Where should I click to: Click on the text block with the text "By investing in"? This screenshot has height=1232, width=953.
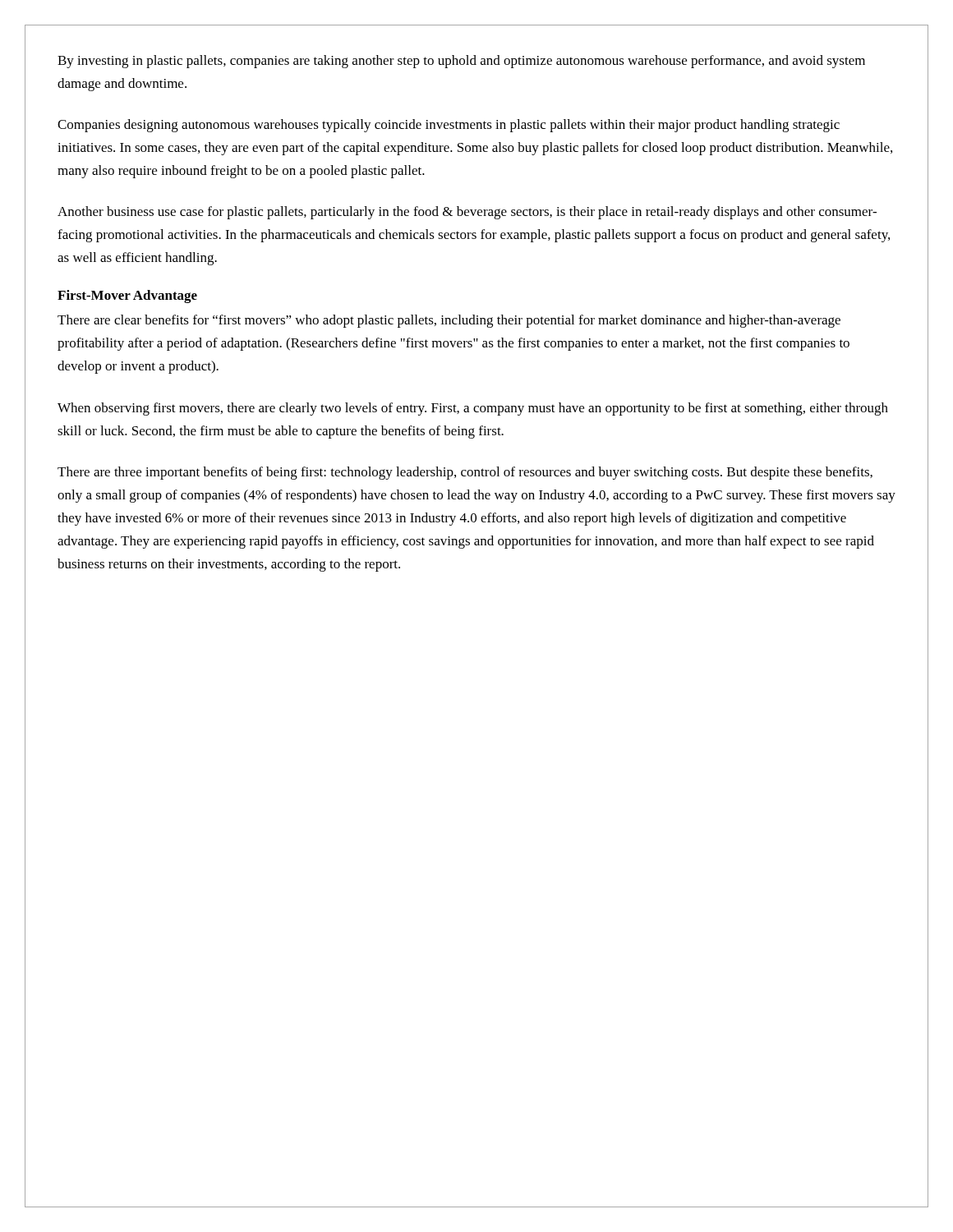tap(461, 72)
